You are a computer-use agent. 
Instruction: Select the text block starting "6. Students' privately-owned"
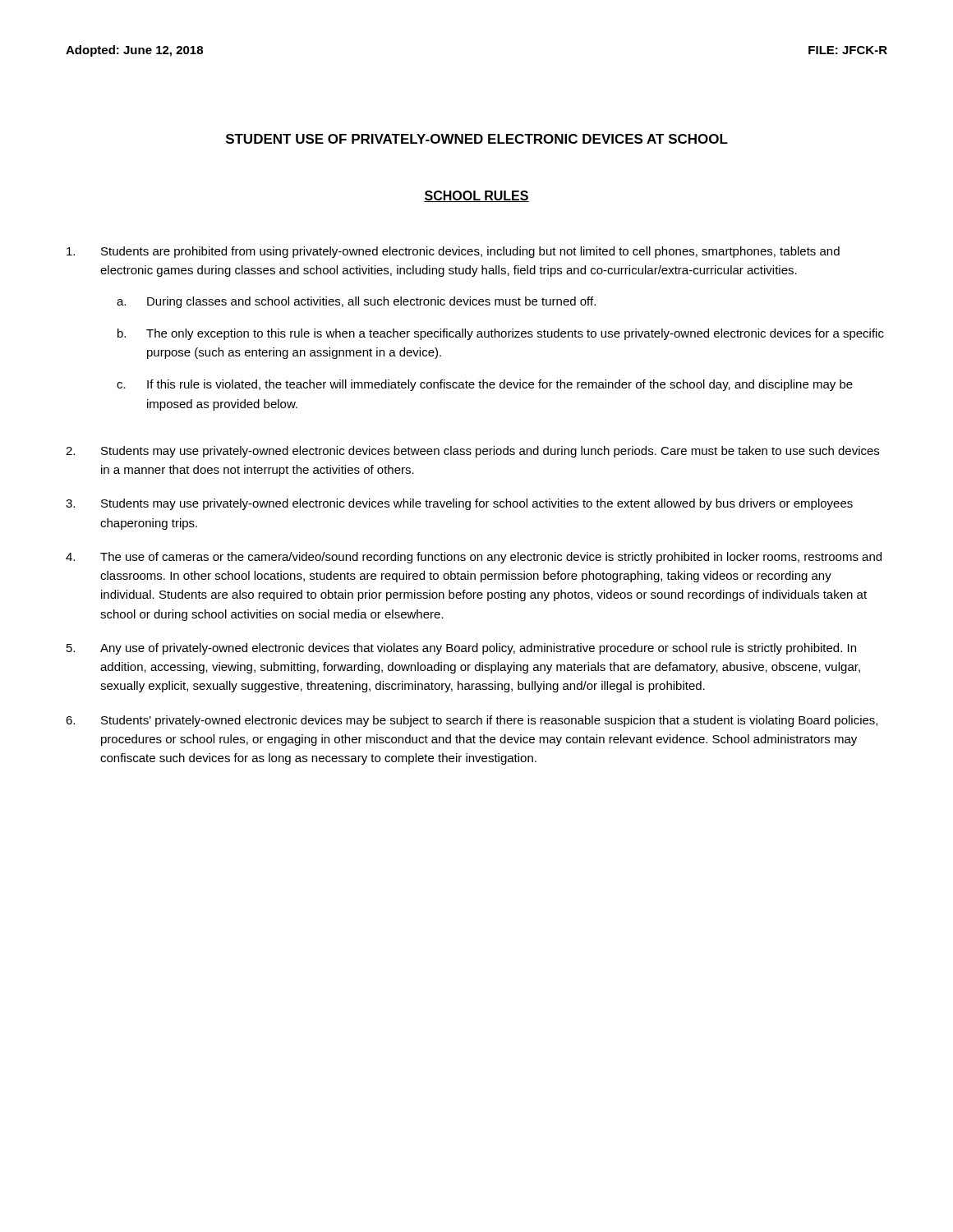pos(476,739)
